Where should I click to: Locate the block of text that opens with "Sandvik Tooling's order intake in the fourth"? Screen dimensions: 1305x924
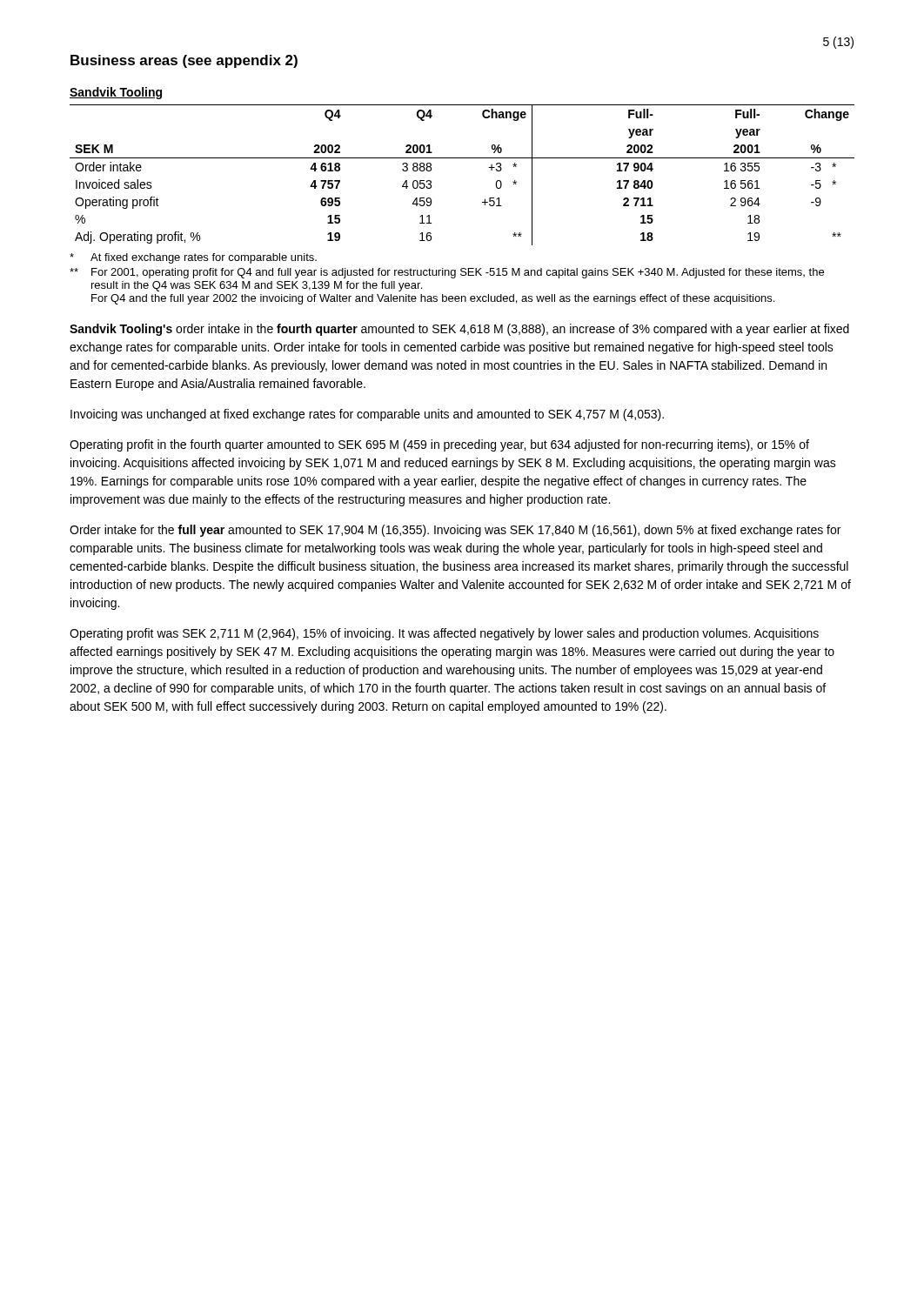point(462,357)
